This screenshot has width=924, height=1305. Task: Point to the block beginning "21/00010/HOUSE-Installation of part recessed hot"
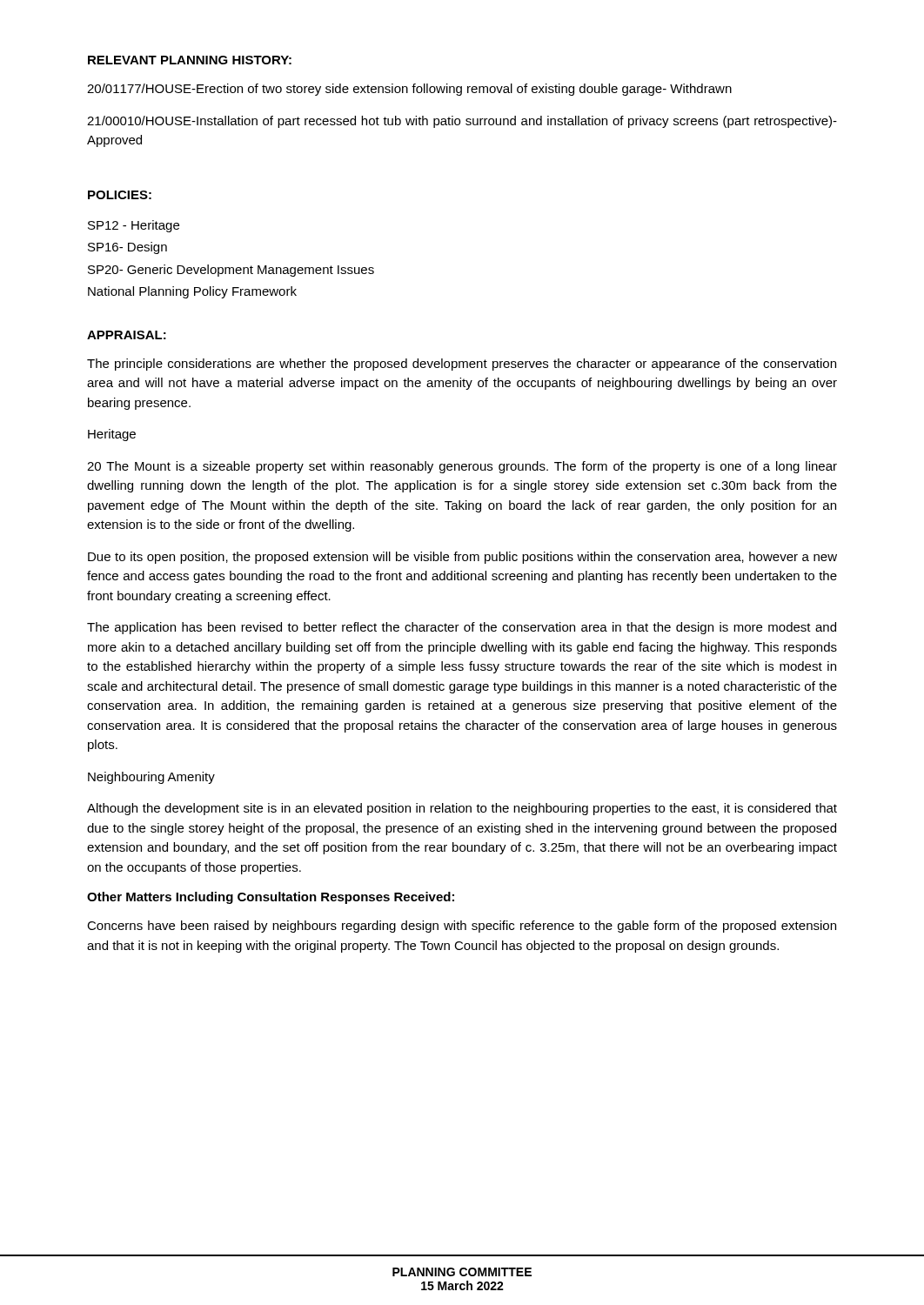462,130
